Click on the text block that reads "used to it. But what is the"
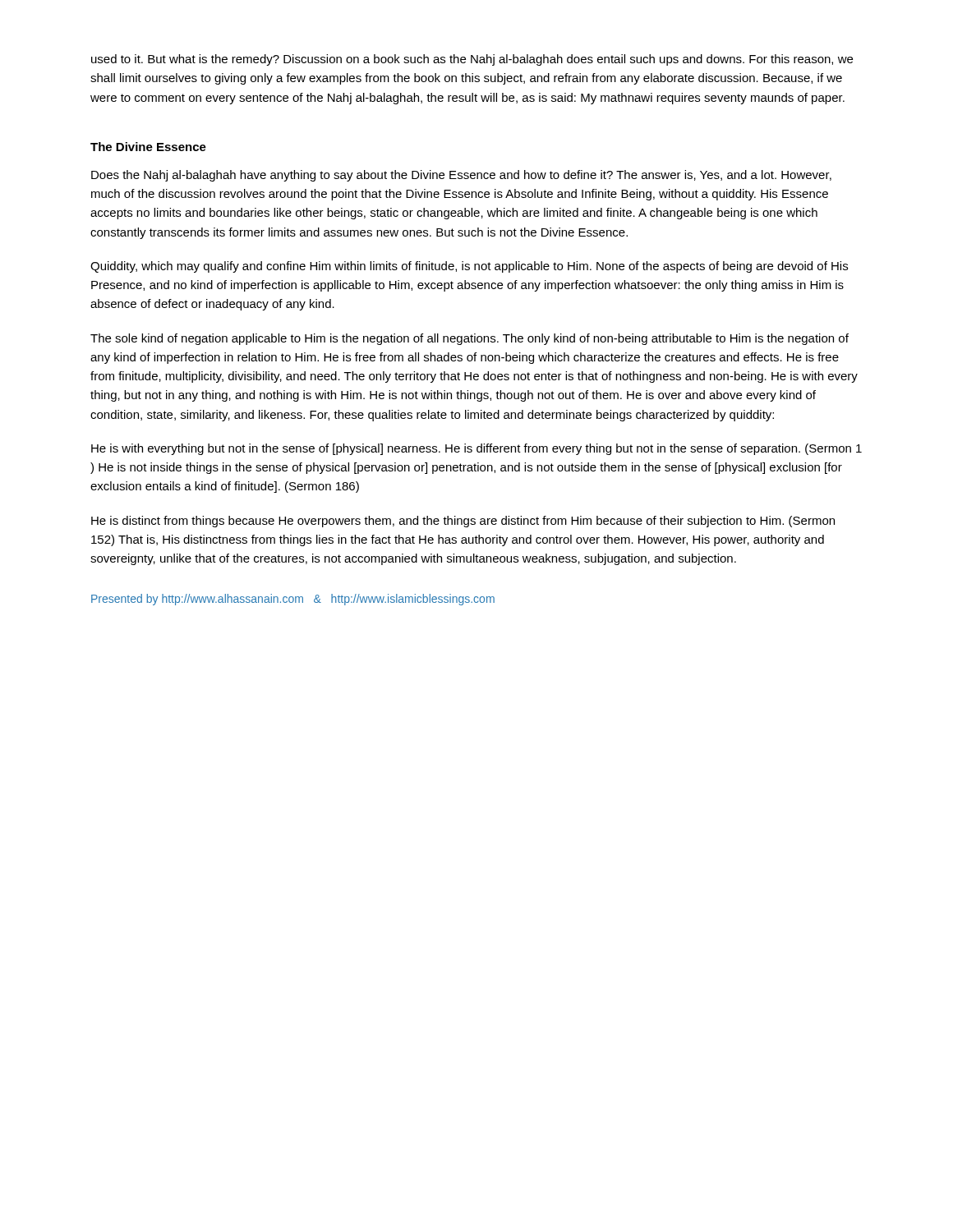The height and width of the screenshot is (1232, 953). point(472,78)
